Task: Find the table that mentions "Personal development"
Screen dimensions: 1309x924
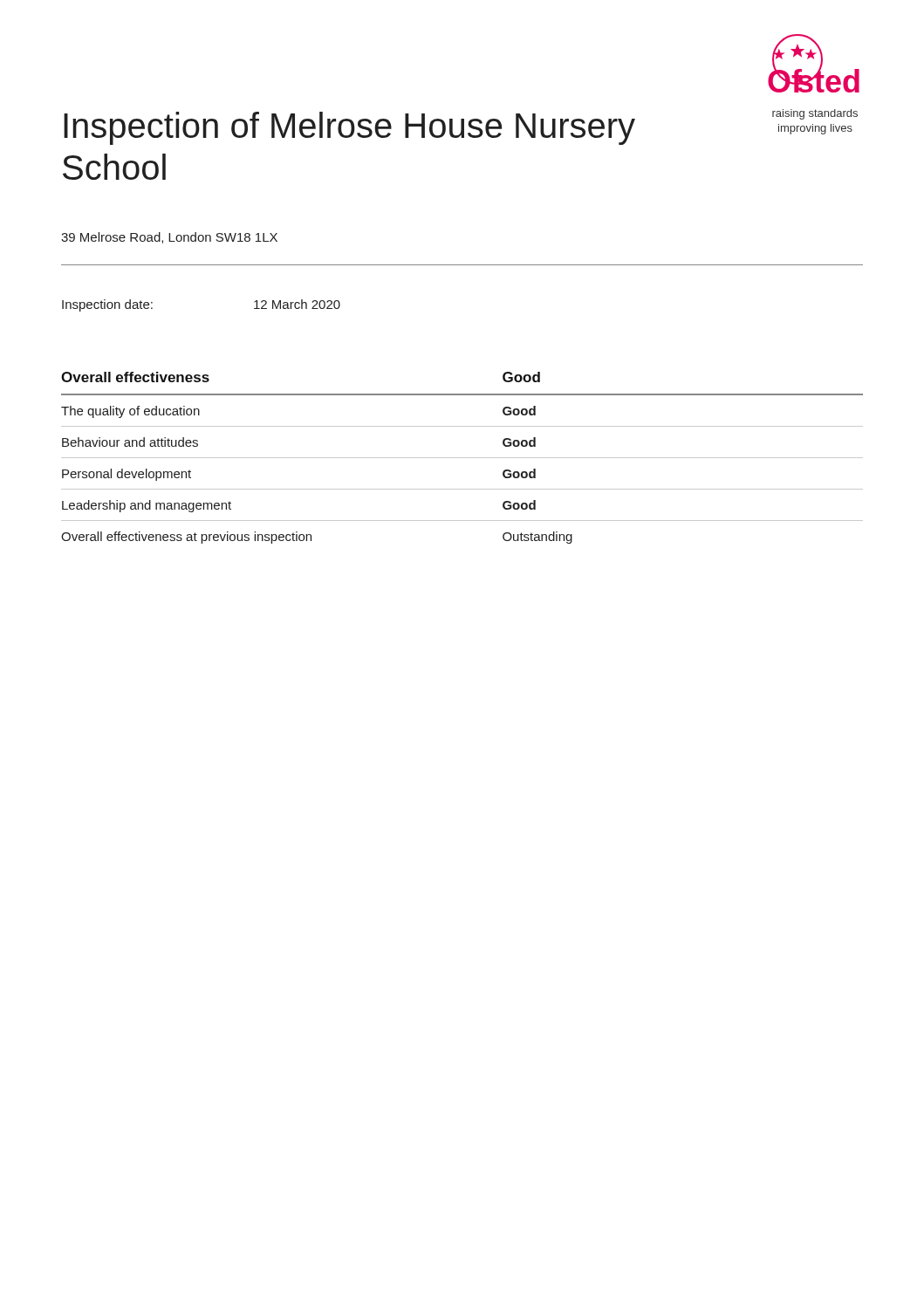Action: [462, 457]
